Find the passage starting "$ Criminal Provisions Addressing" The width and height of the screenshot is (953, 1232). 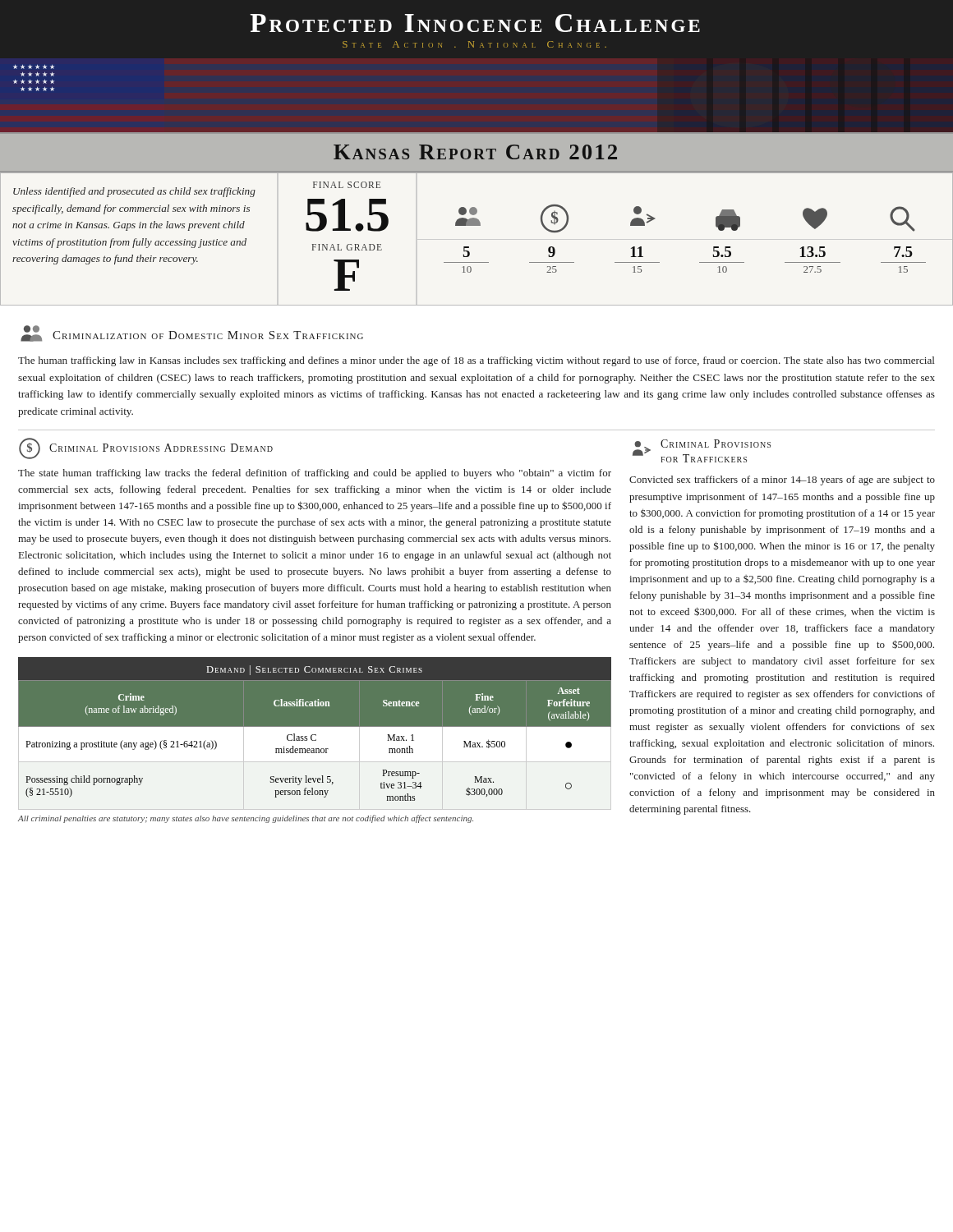(x=146, y=449)
